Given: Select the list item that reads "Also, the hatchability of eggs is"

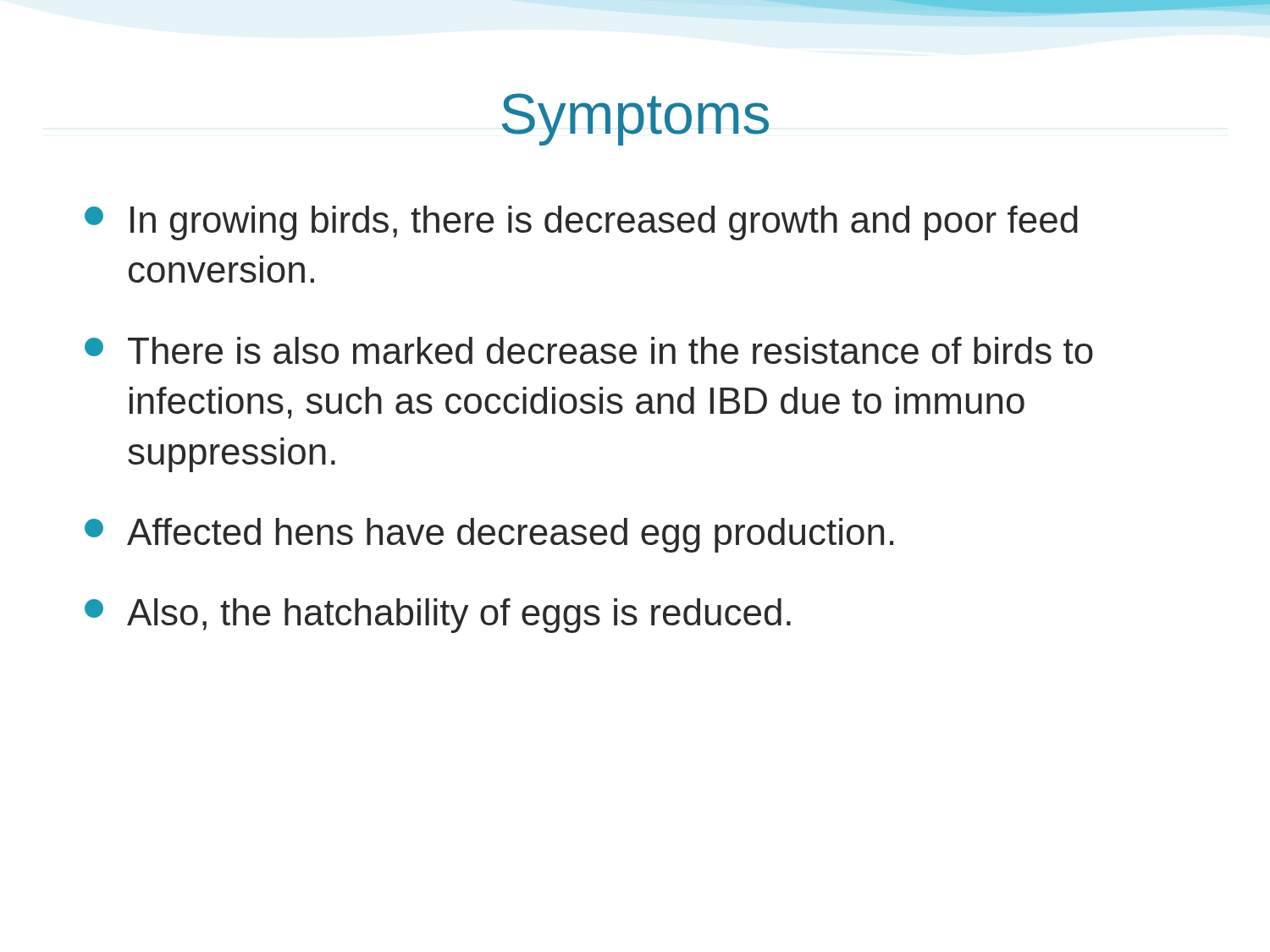Looking at the screenshot, I should (635, 613).
